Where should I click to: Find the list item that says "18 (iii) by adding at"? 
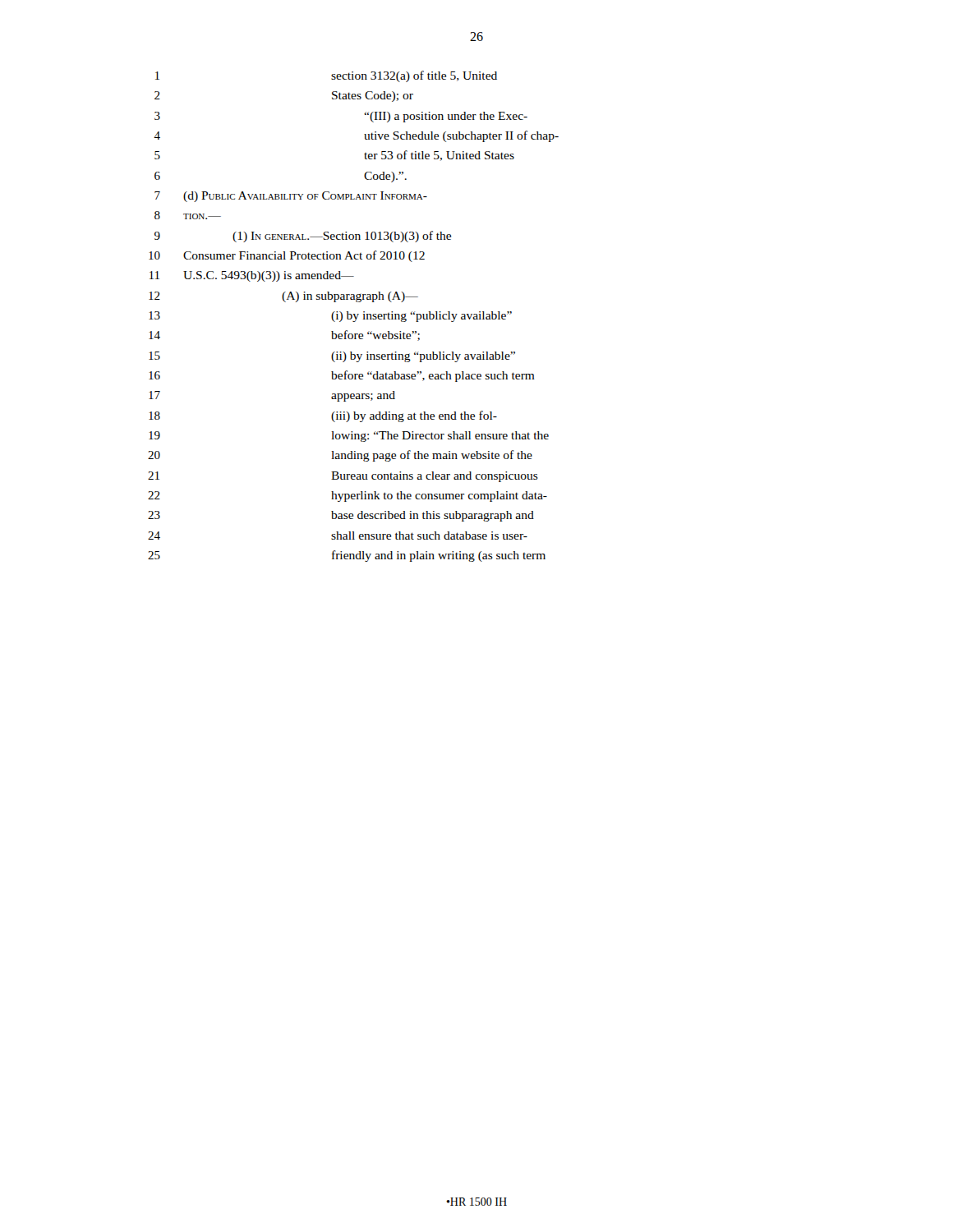coord(497,415)
